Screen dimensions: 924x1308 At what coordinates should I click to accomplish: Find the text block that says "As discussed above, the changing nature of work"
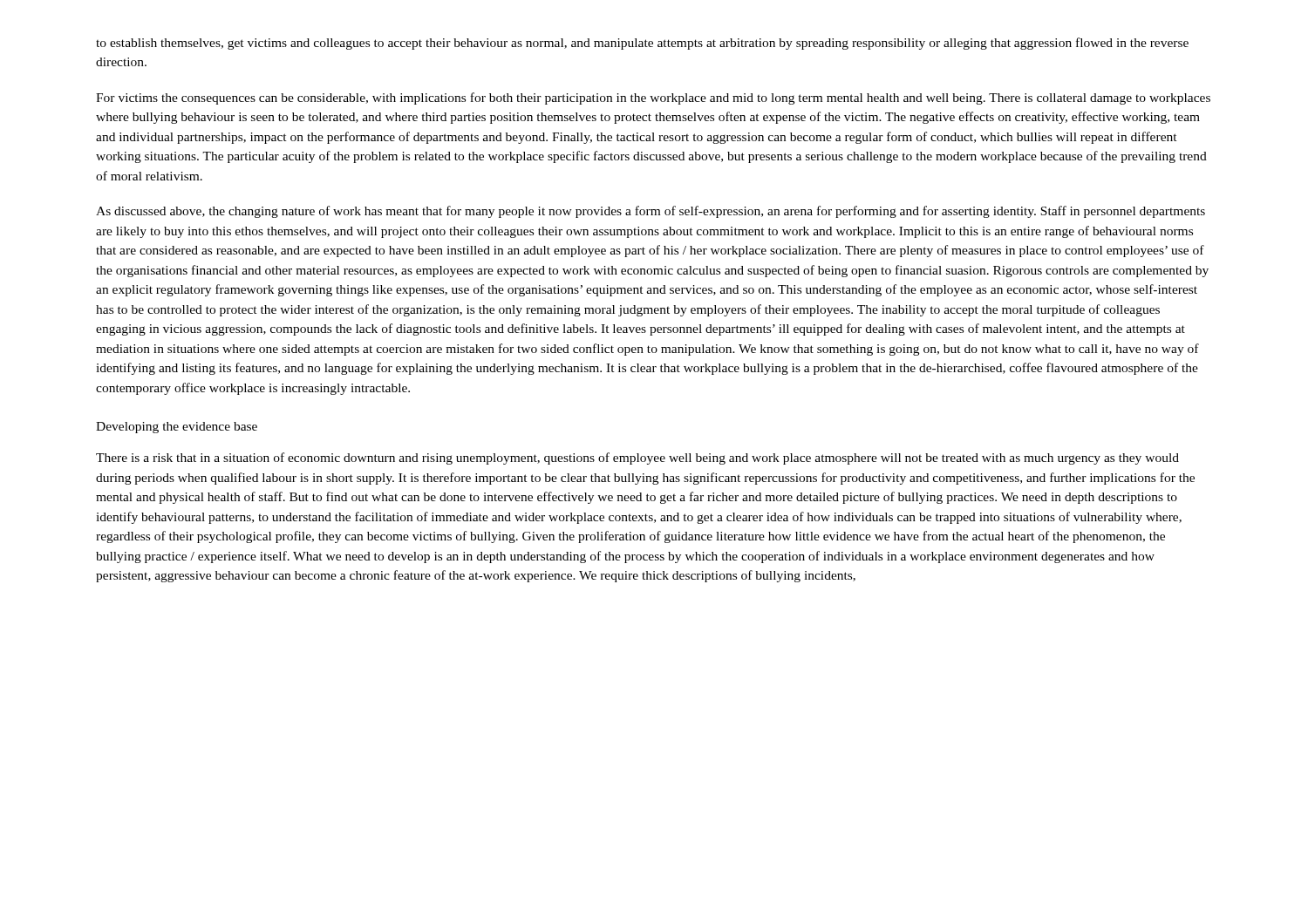652,299
